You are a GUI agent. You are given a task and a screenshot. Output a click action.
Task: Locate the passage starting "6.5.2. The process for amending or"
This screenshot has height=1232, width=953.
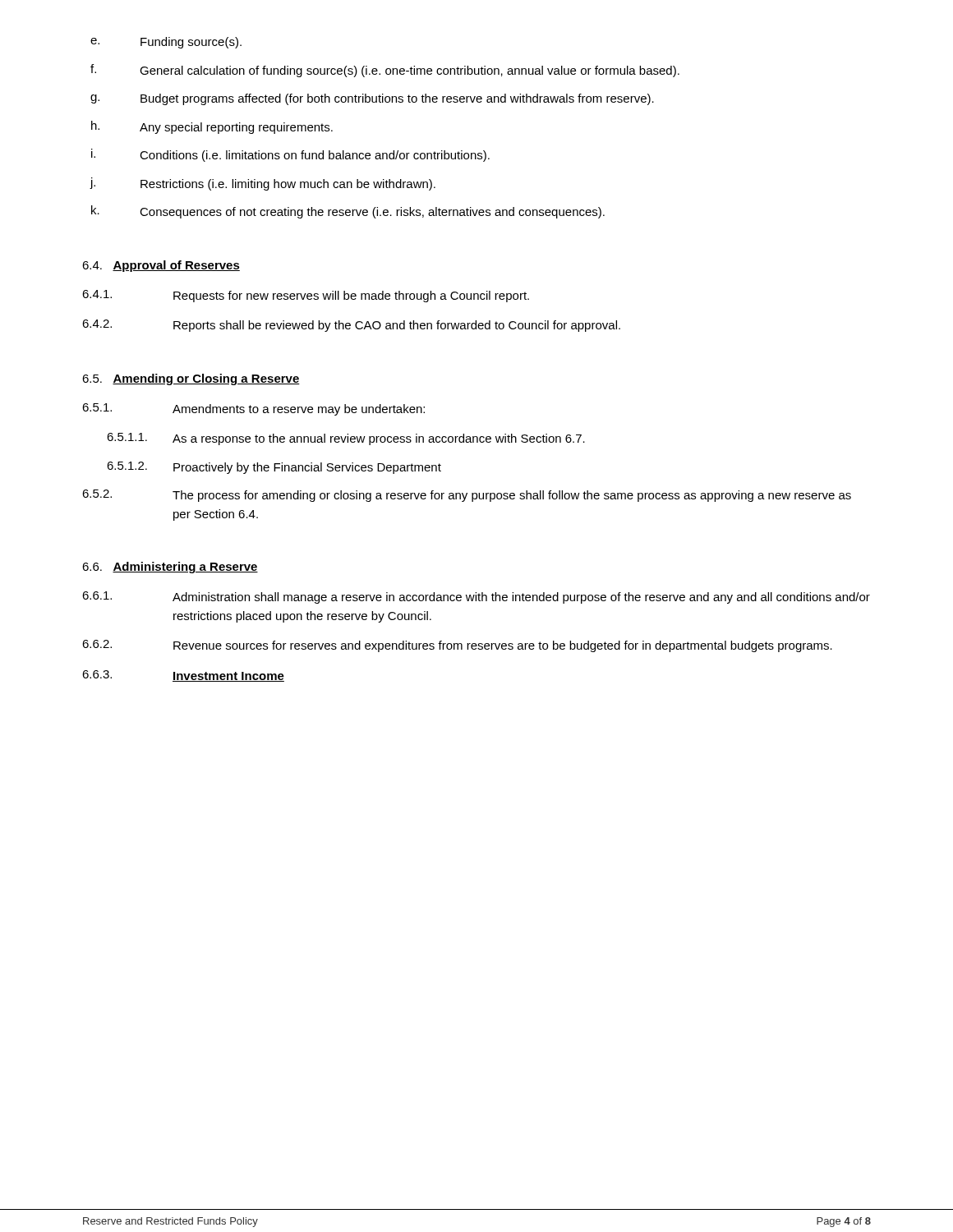(476, 505)
